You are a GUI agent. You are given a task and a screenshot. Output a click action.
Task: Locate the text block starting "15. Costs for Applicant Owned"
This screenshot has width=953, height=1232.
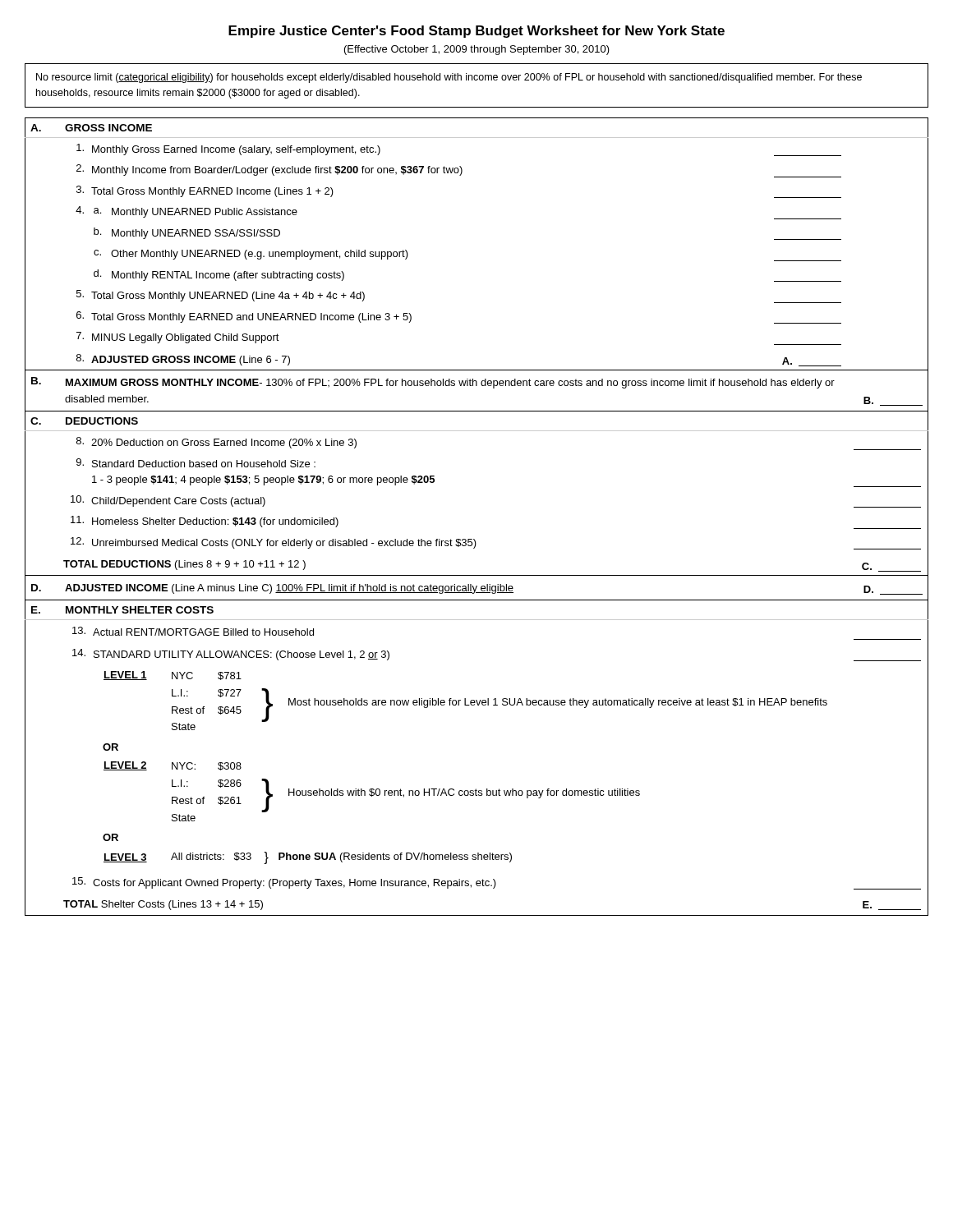pos(476,881)
